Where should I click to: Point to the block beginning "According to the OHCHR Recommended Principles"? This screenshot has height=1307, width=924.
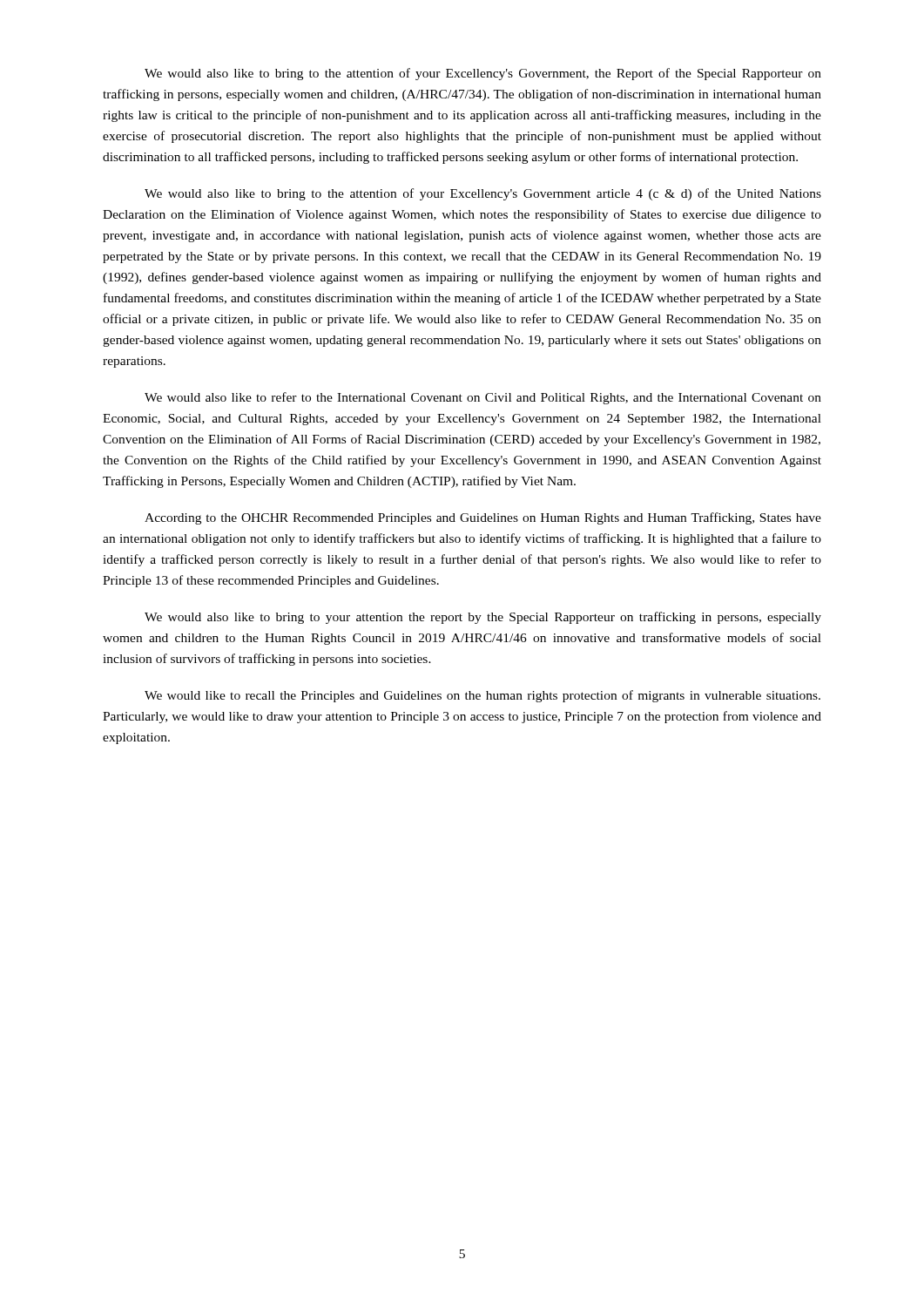click(x=462, y=549)
